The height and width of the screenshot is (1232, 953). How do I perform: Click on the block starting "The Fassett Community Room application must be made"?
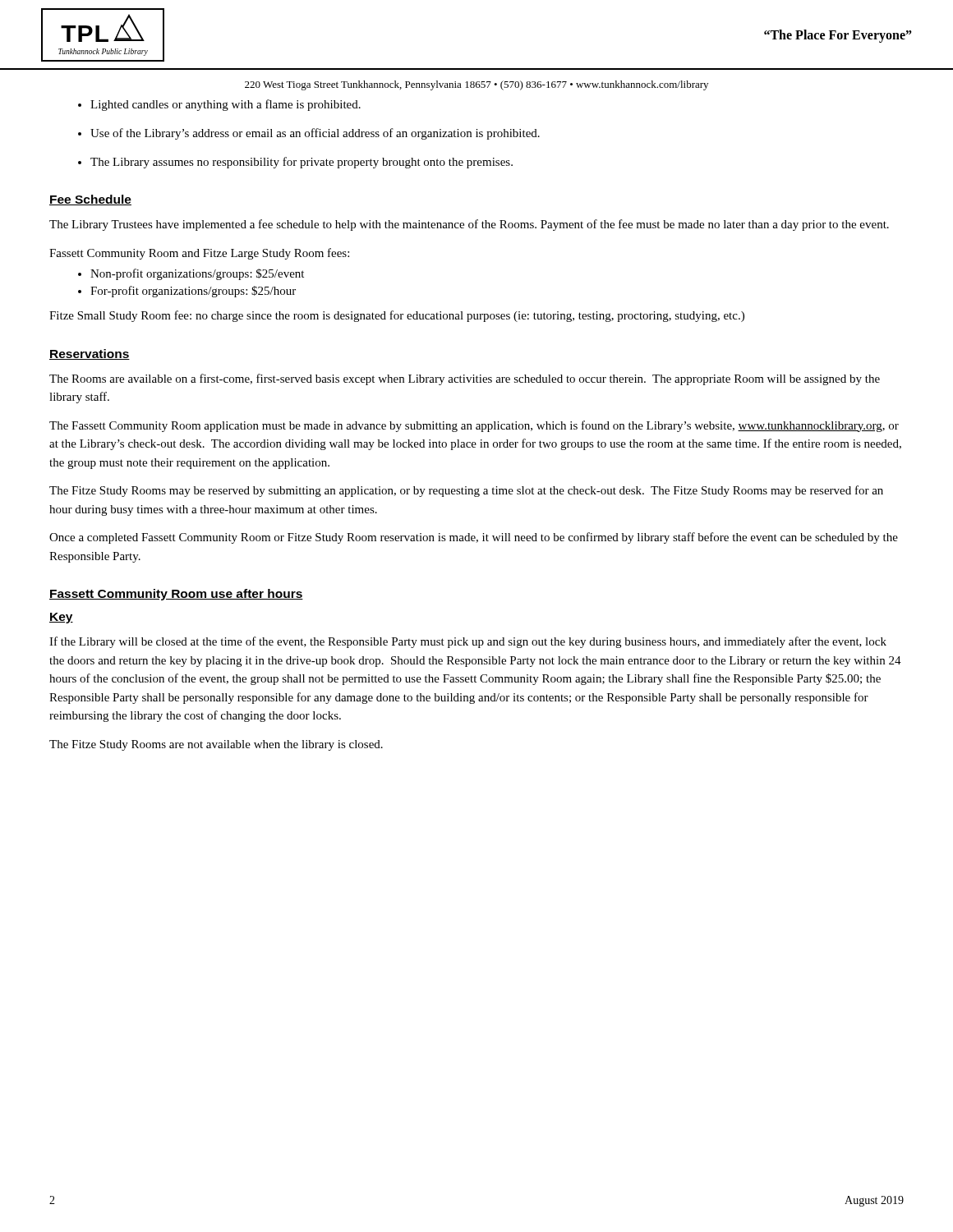pyautogui.click(x=476, y=444)
